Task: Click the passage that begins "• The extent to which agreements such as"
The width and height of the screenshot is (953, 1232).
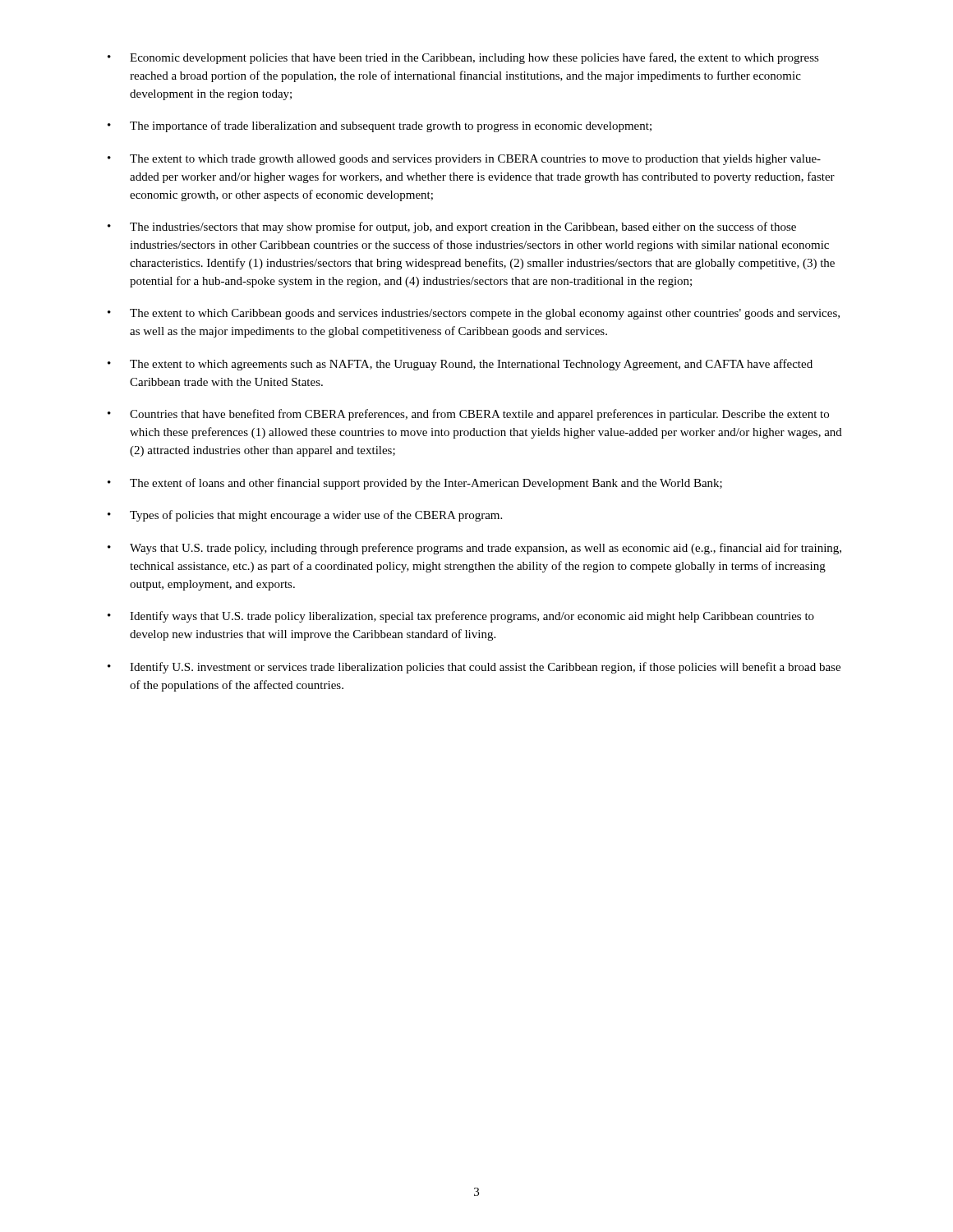Action: click(476, 373)
